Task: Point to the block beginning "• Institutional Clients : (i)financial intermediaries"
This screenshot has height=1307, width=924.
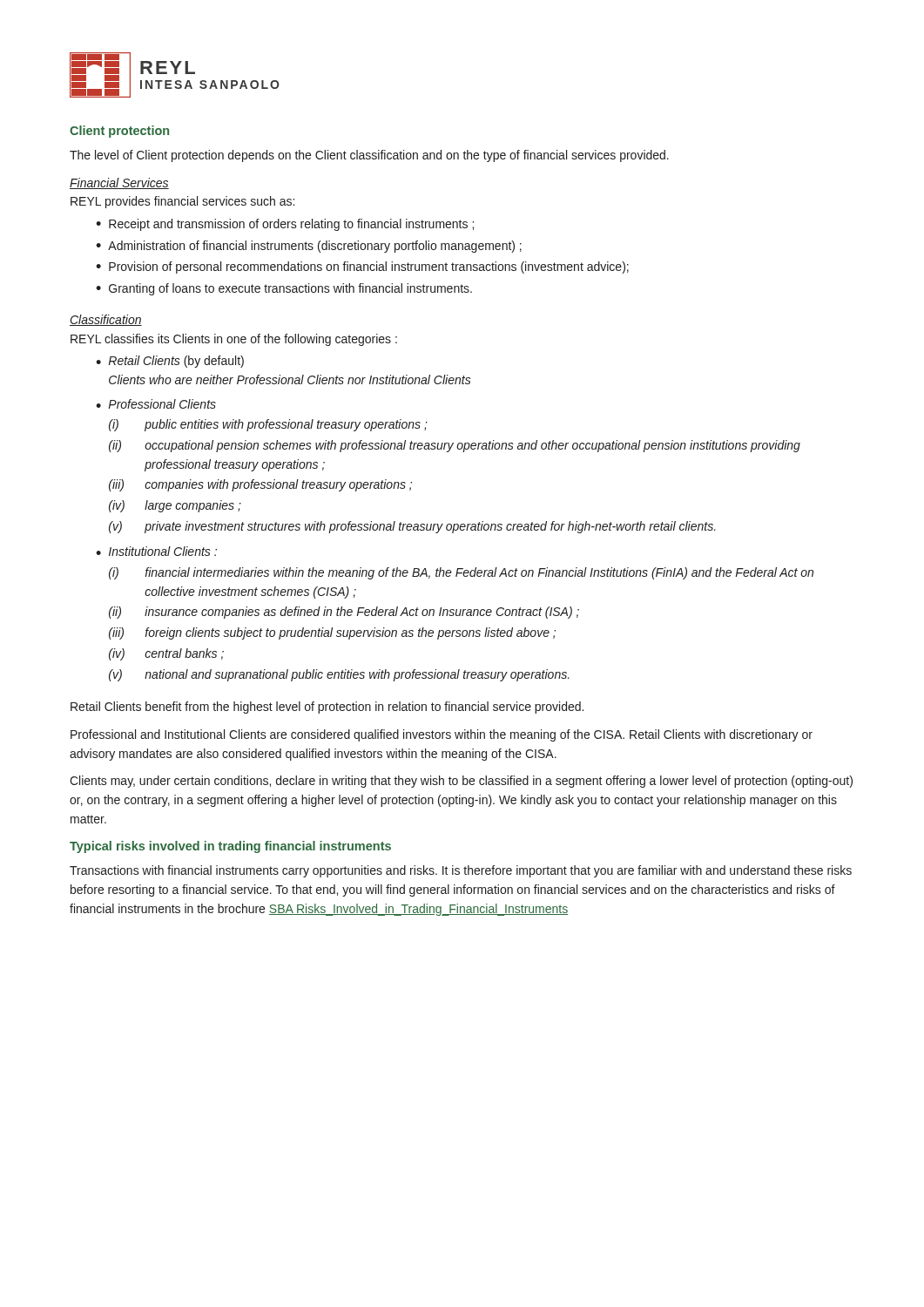Action: click(x=475, y=615)
